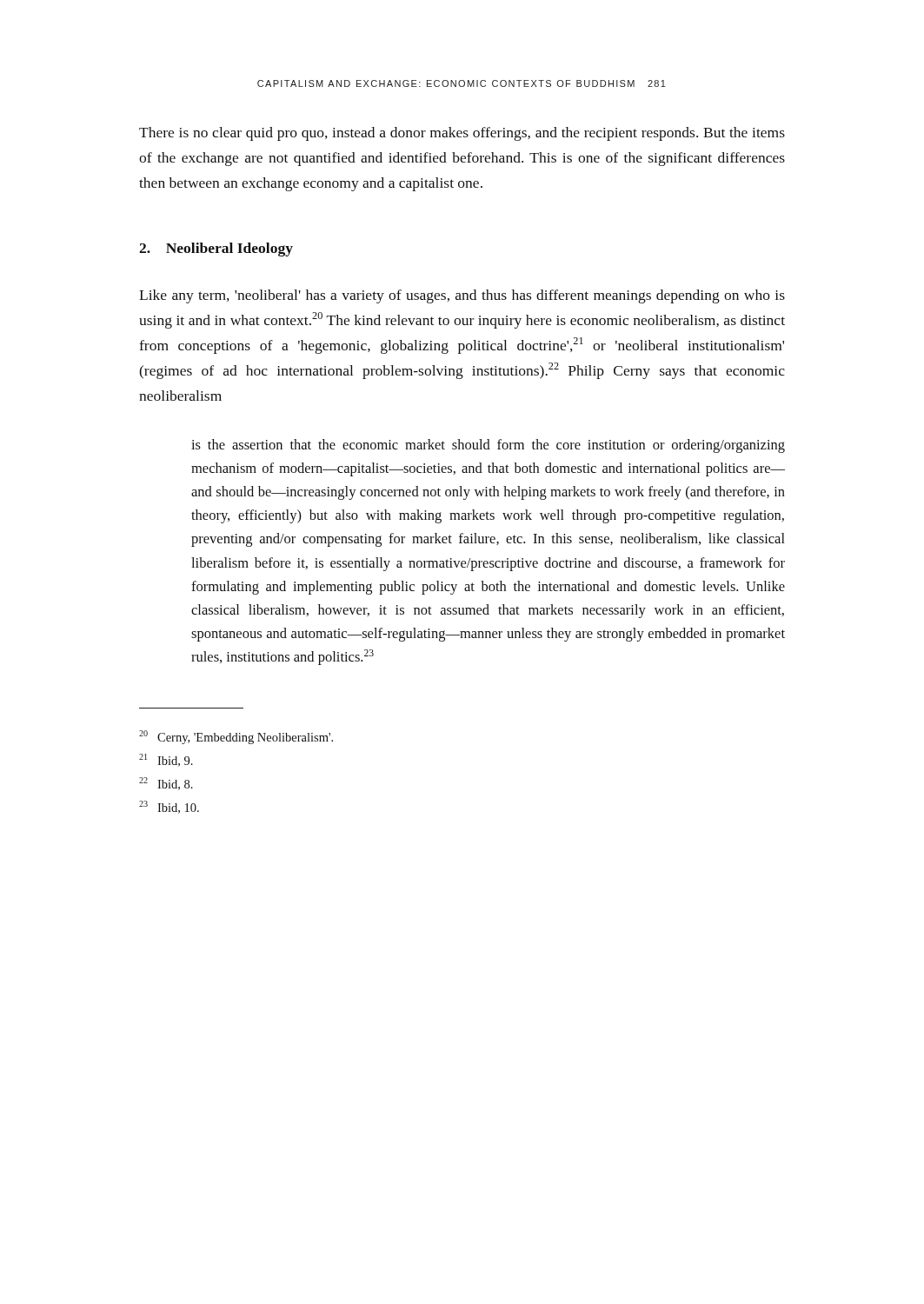
Task: Point to the region starting "23 Ibid, 10."
Action: point(169,807)
